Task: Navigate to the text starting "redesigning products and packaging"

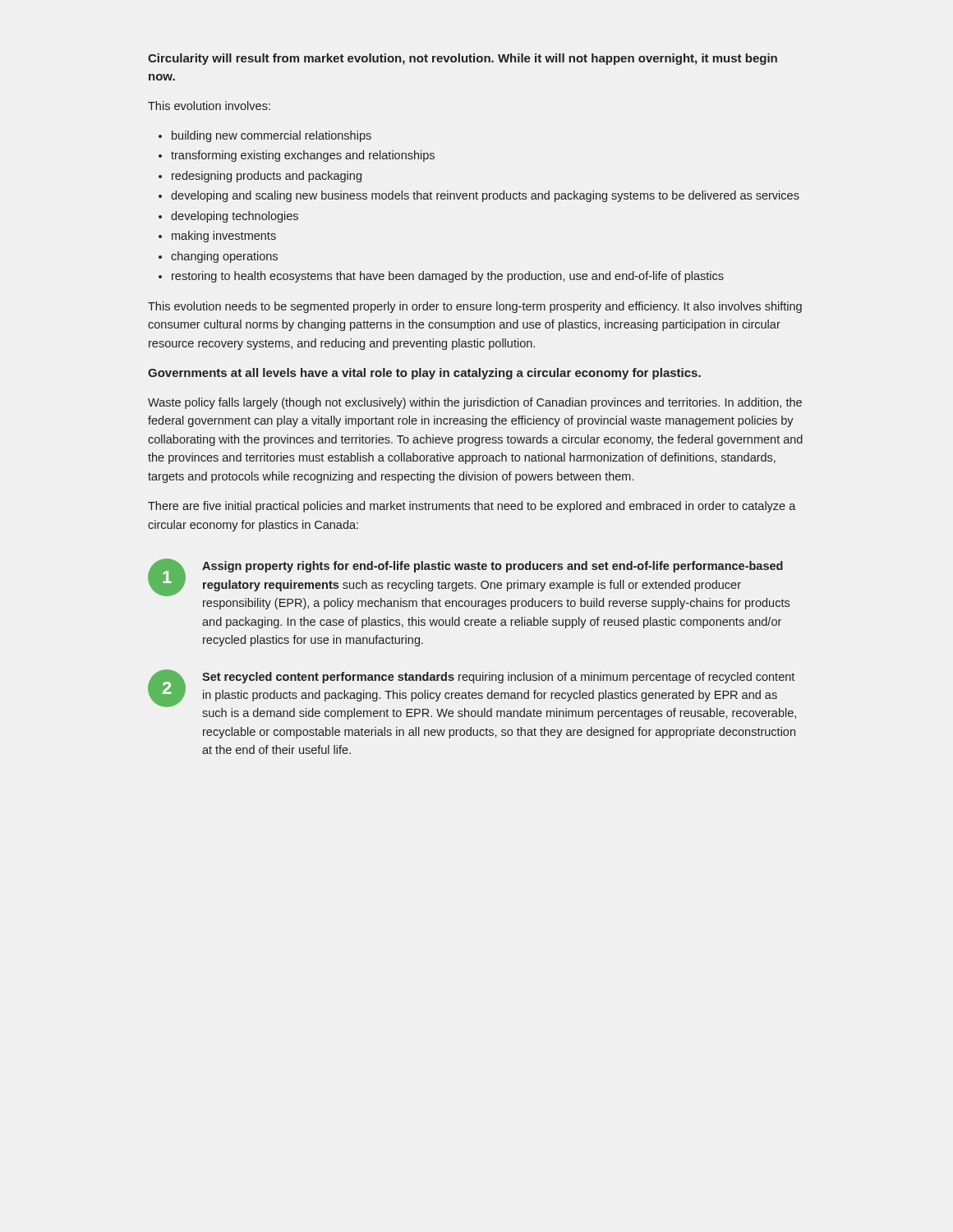Action: 267,176
